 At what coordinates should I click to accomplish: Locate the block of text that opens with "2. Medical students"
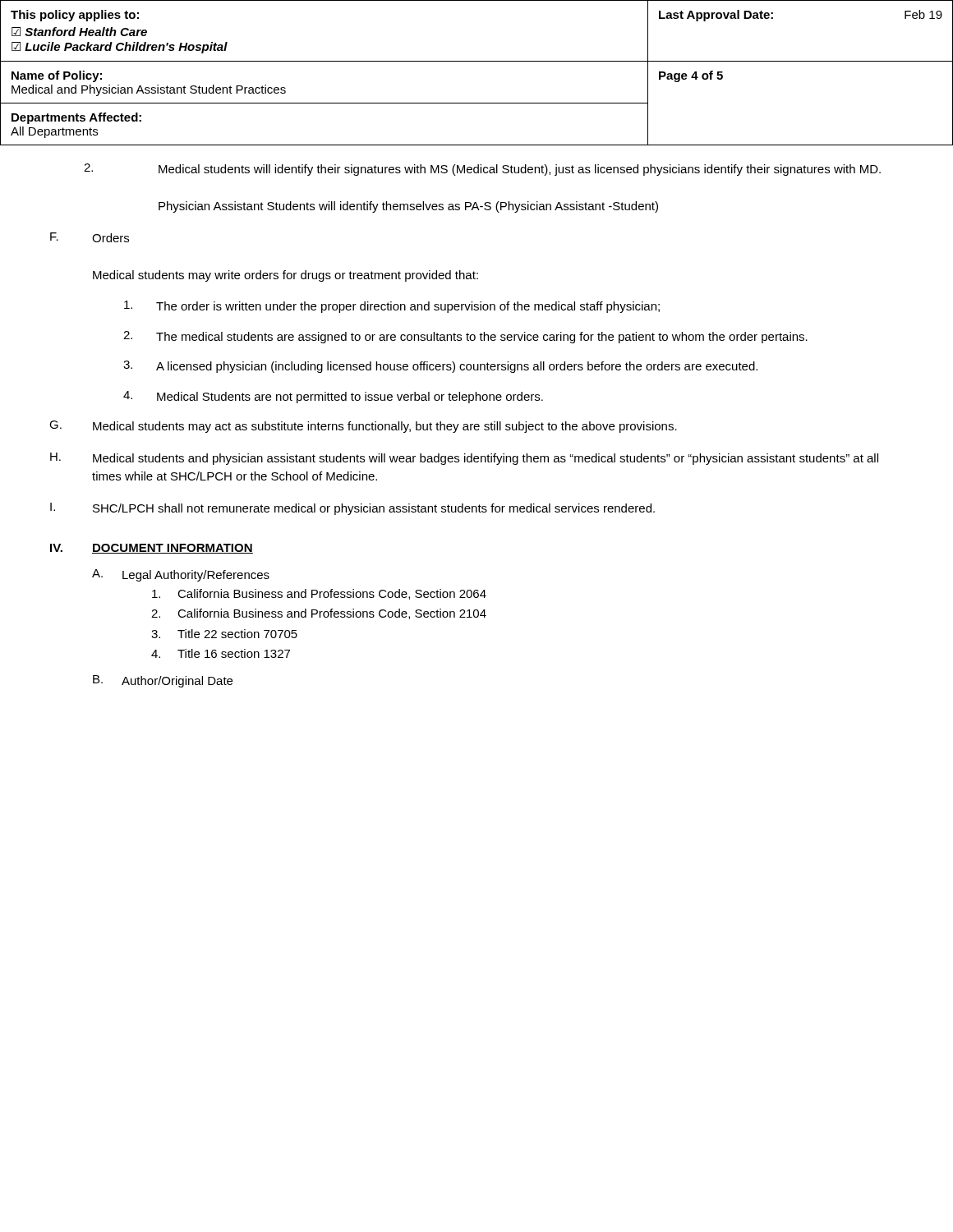pyautogui.click(x=482, y=170)
